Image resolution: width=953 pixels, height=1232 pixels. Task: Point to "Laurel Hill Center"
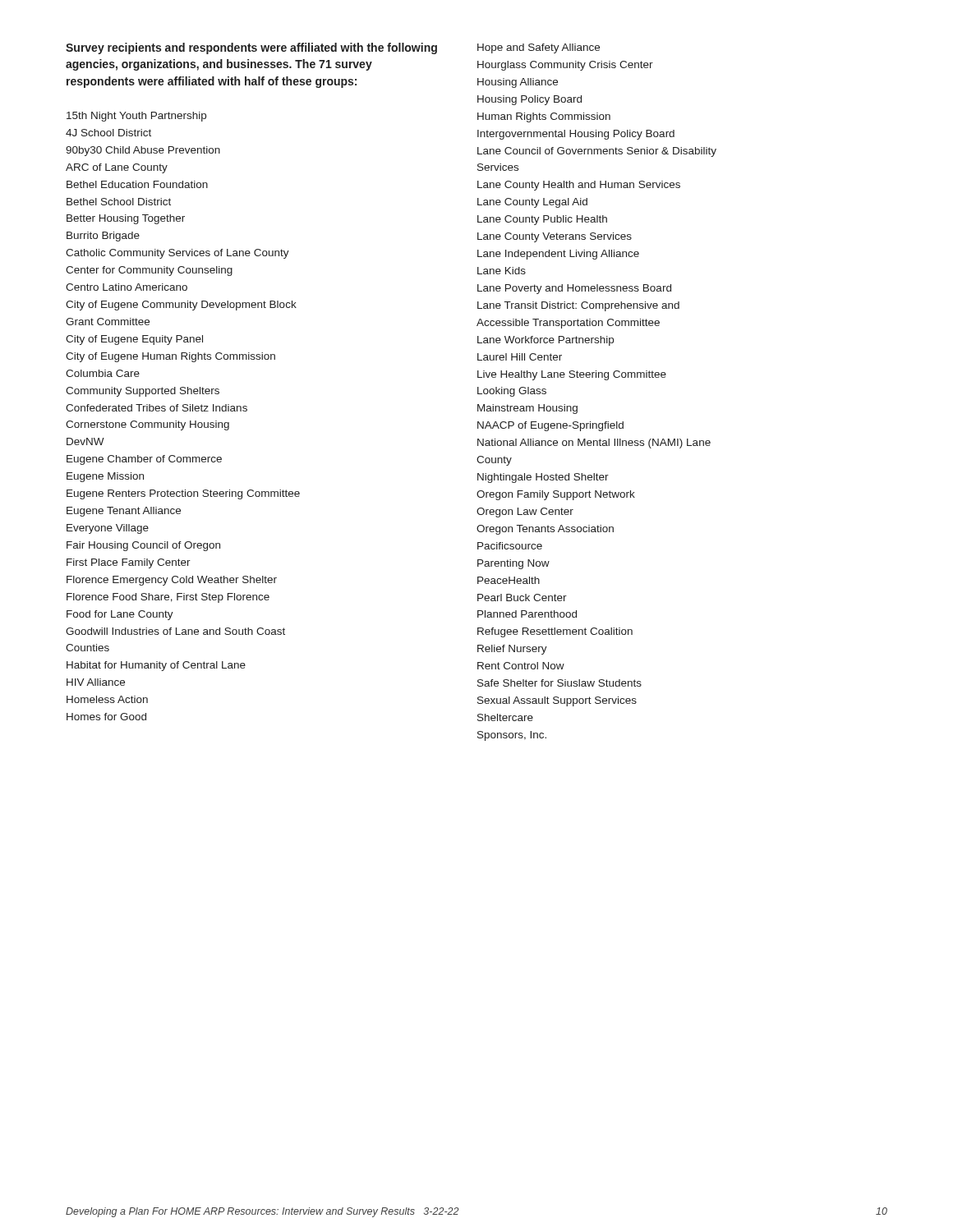pyautogui.click(x=519, y=357)
